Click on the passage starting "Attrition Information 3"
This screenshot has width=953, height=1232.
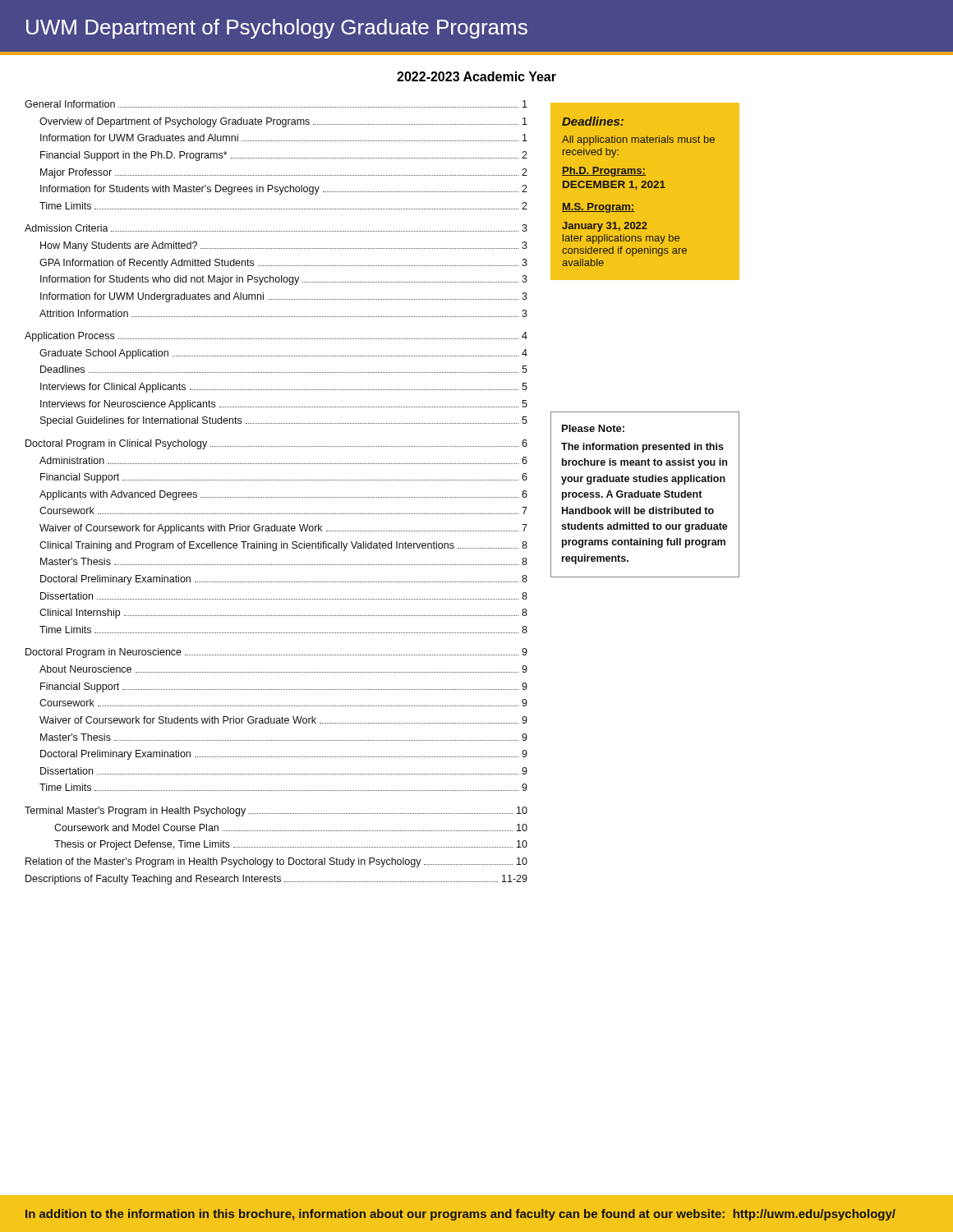pyautogui.click(x=276, y=314)
